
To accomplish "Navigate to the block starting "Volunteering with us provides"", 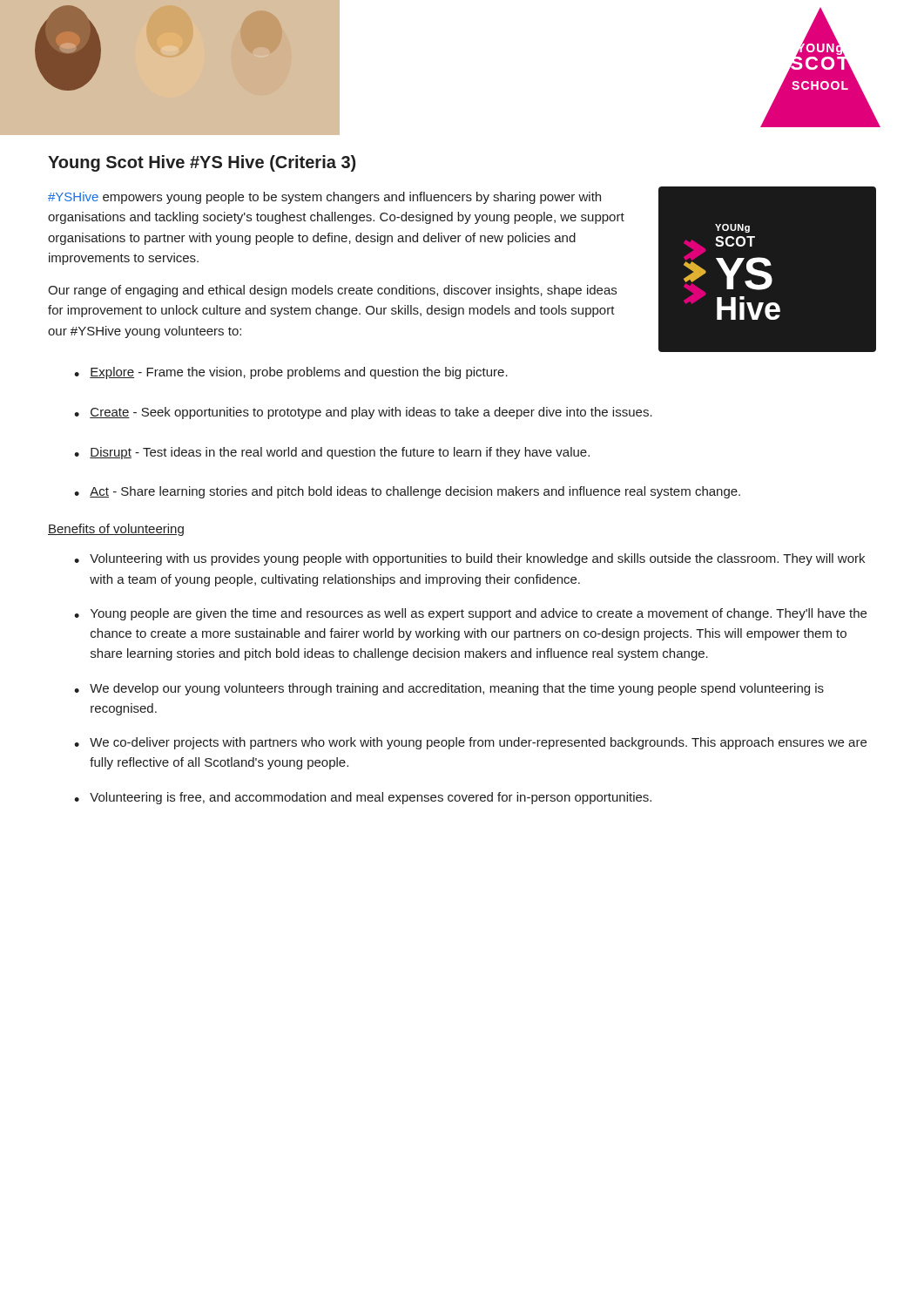I will [x=475, y=569].
